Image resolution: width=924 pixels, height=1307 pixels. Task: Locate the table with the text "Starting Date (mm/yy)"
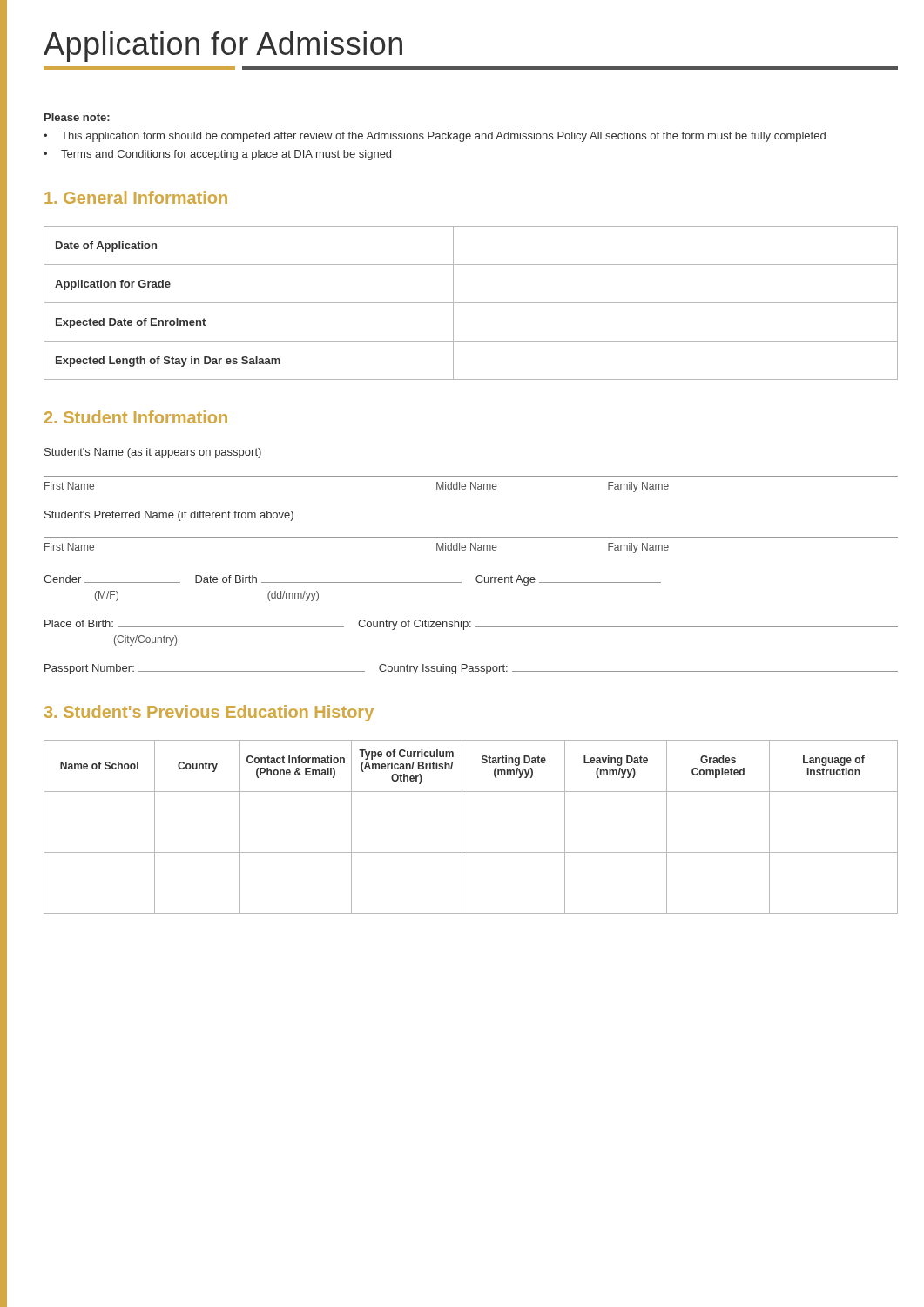(471, 827)
